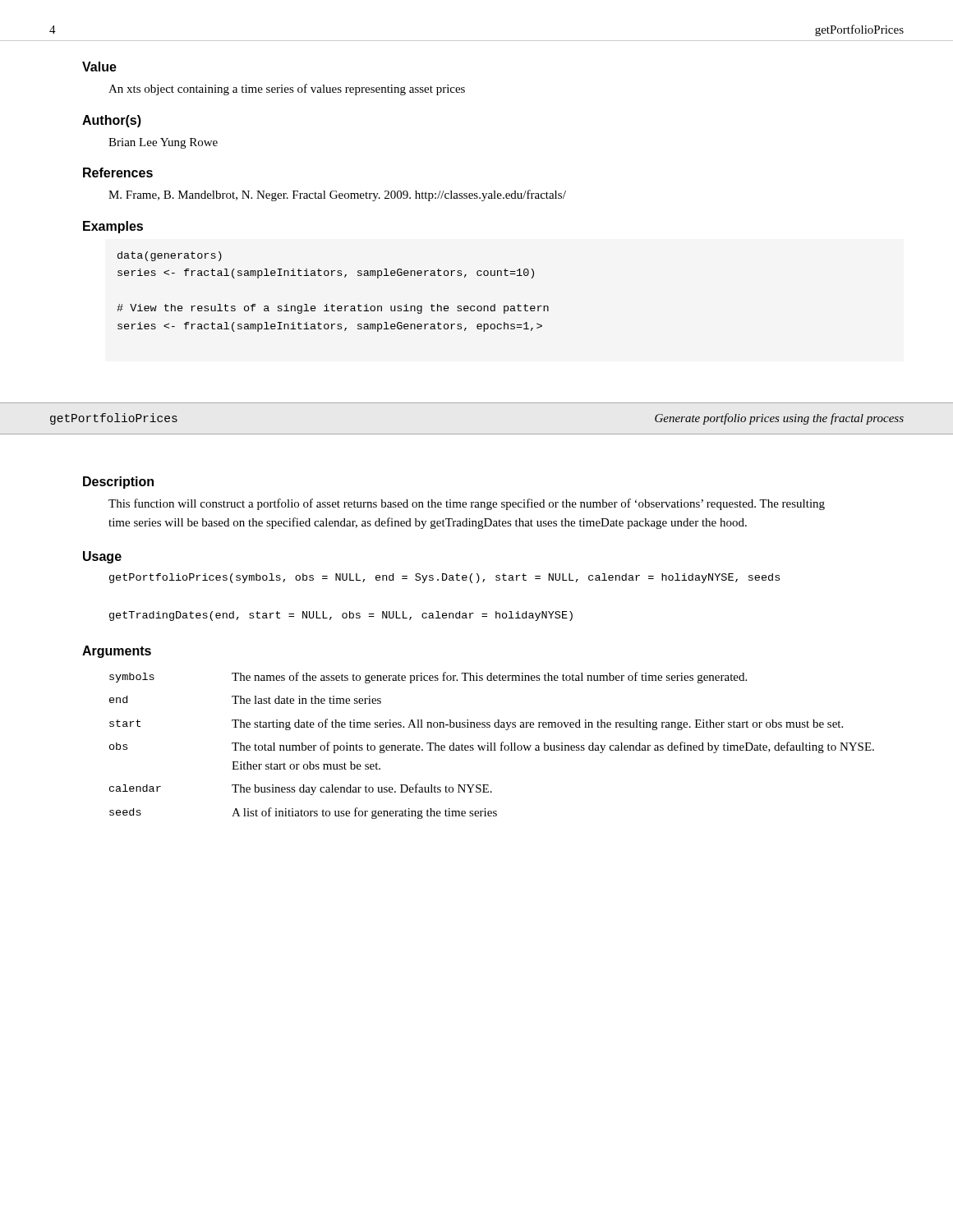Screen dimensions: 1232x953
Task: Locate the block of text that opens with "M. Frame, B. Mandelbrot, N."
Action: (x=337, y=195)
